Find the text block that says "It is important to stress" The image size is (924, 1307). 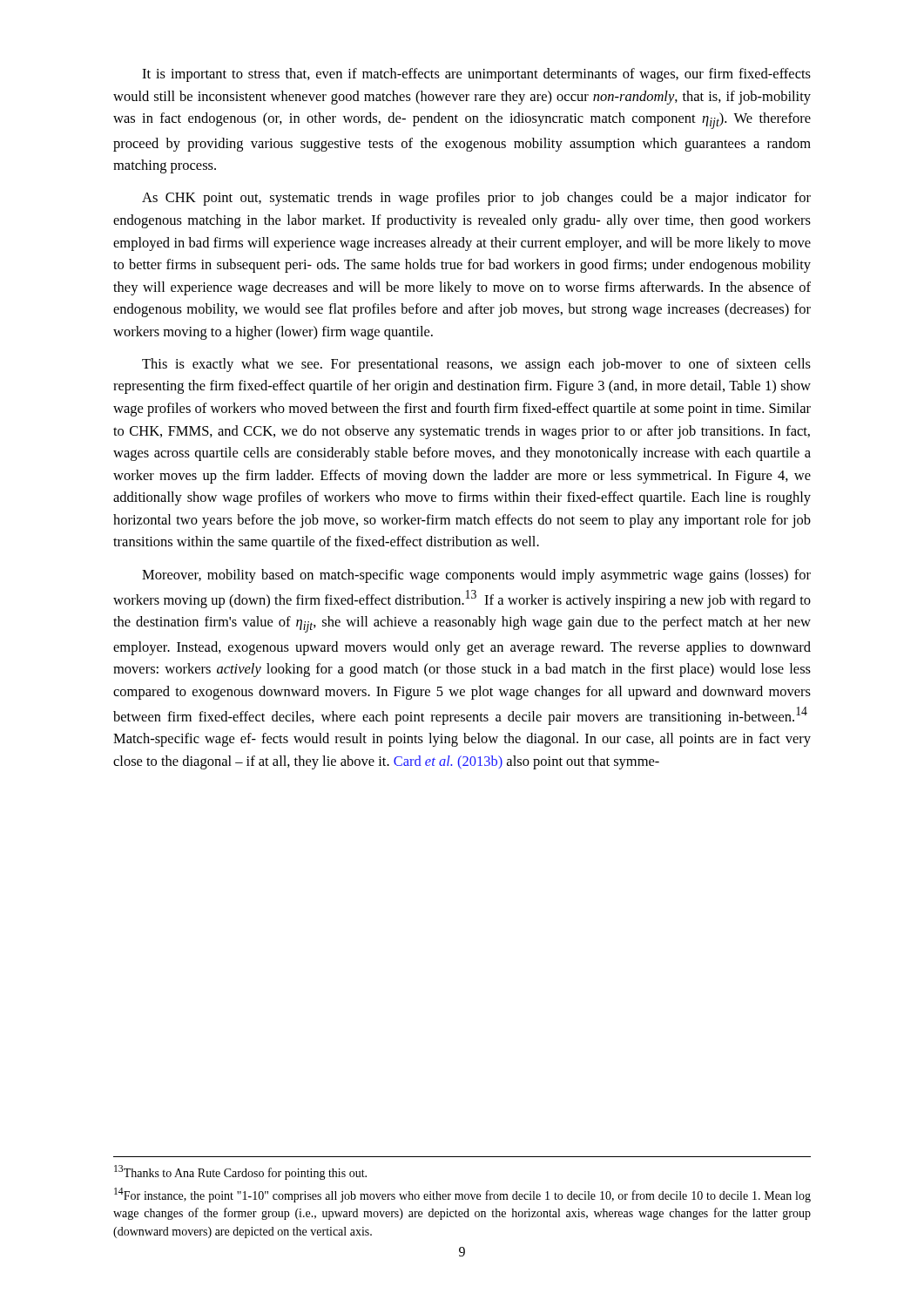point(462,120)
